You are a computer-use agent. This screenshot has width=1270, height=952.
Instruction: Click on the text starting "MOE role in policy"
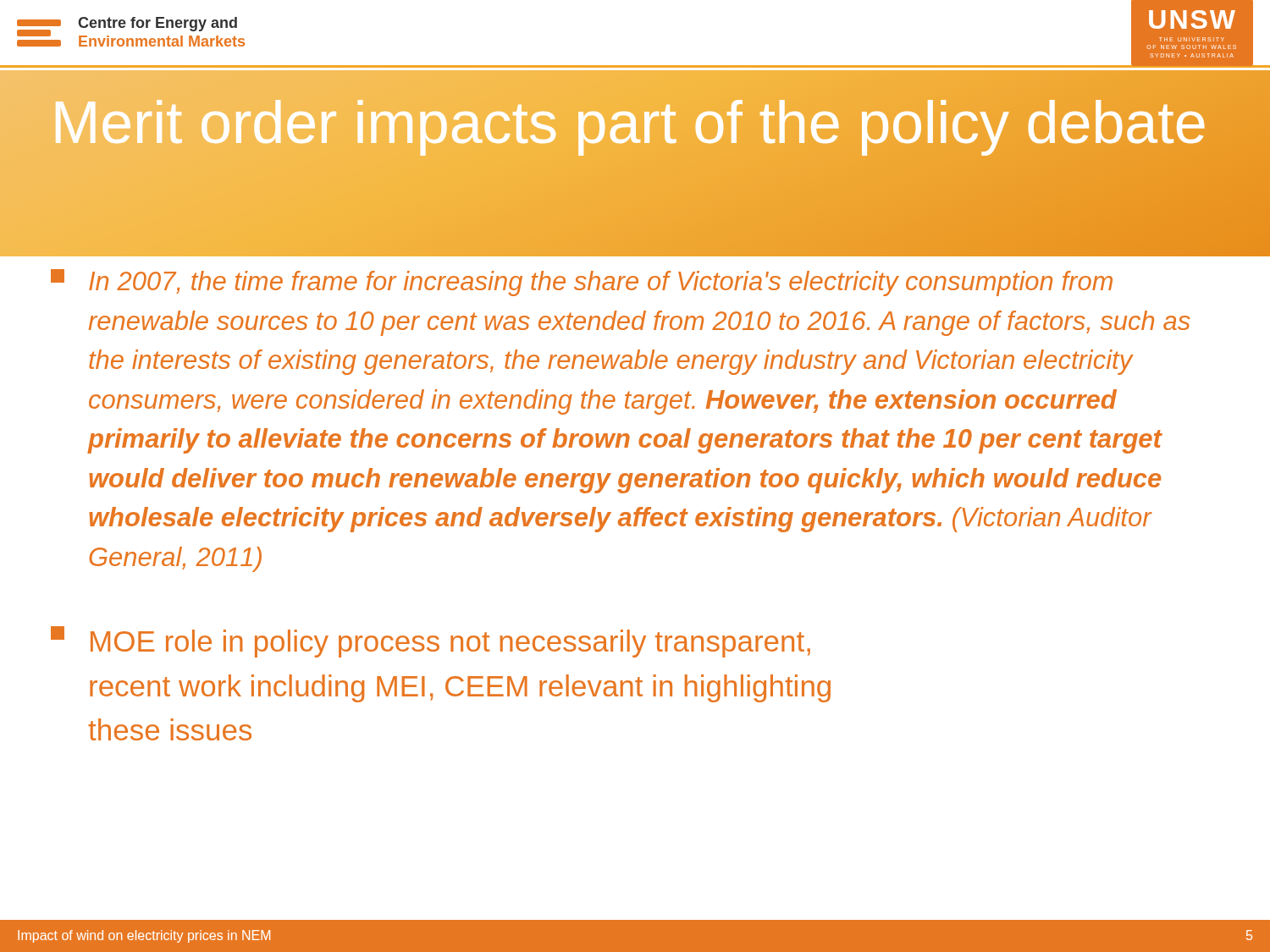pyautogui.click(x=442, y=686)
